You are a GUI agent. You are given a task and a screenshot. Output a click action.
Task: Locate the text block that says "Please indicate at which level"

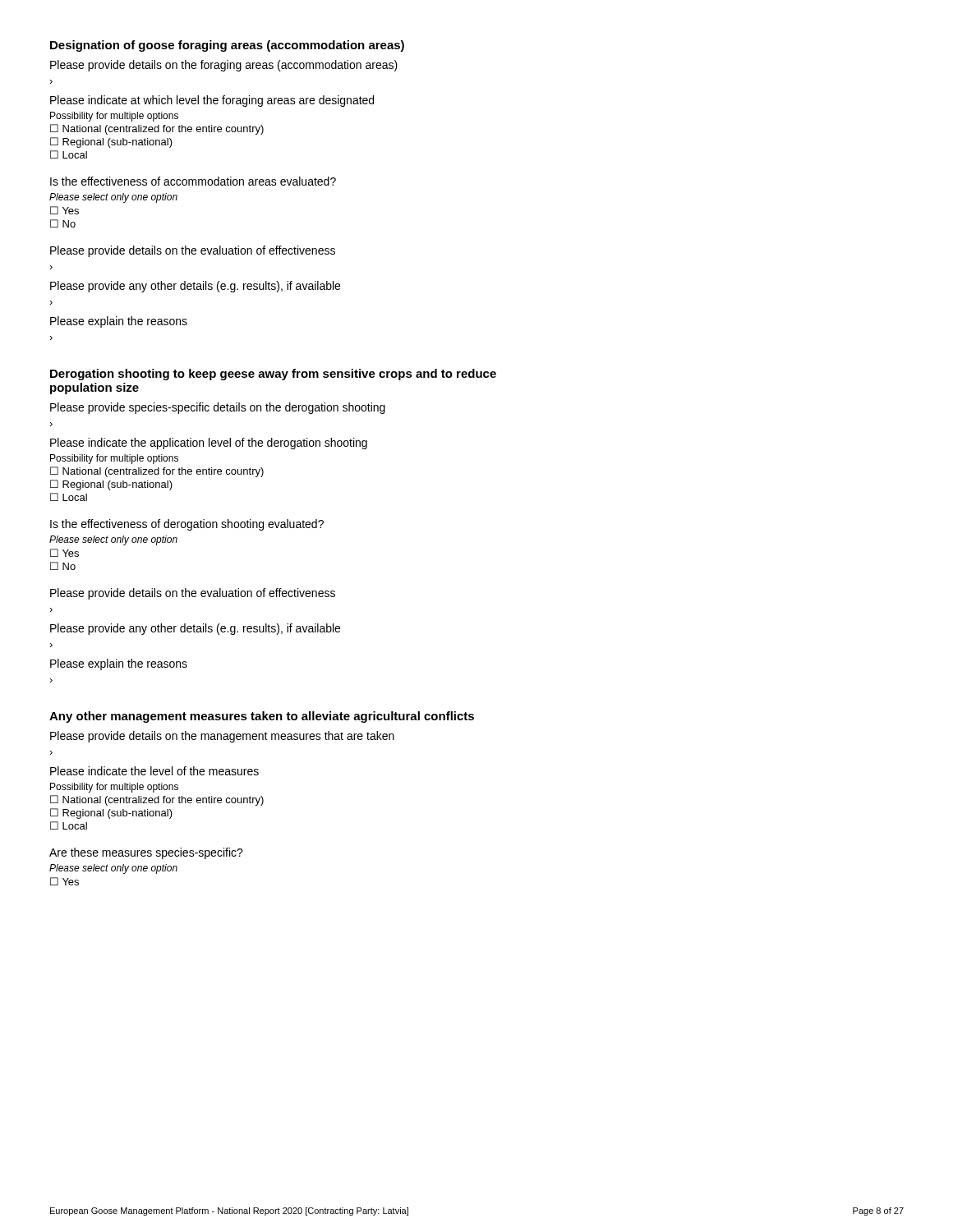(212, 100)
